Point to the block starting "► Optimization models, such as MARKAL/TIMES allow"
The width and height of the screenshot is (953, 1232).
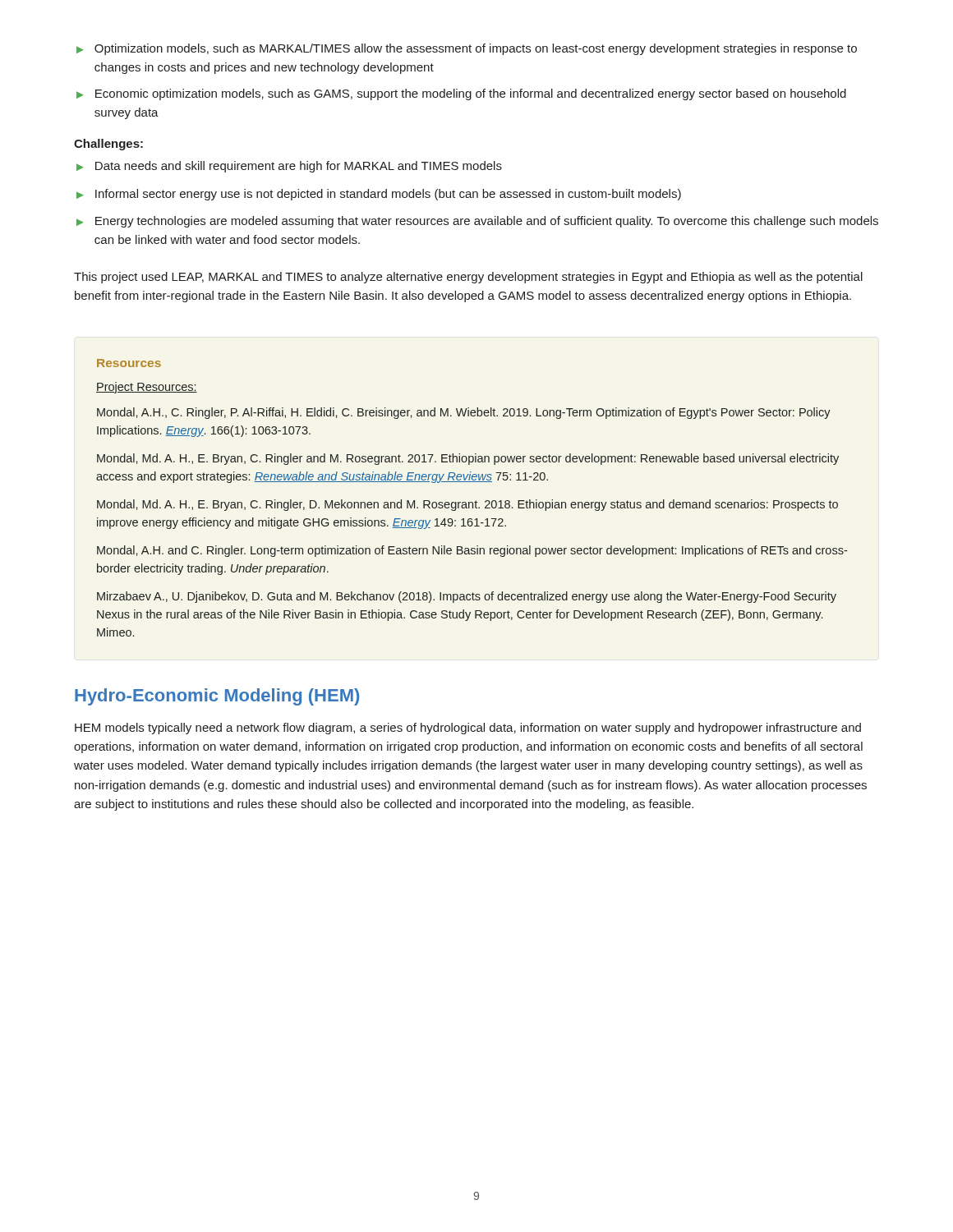coord(476,58)
